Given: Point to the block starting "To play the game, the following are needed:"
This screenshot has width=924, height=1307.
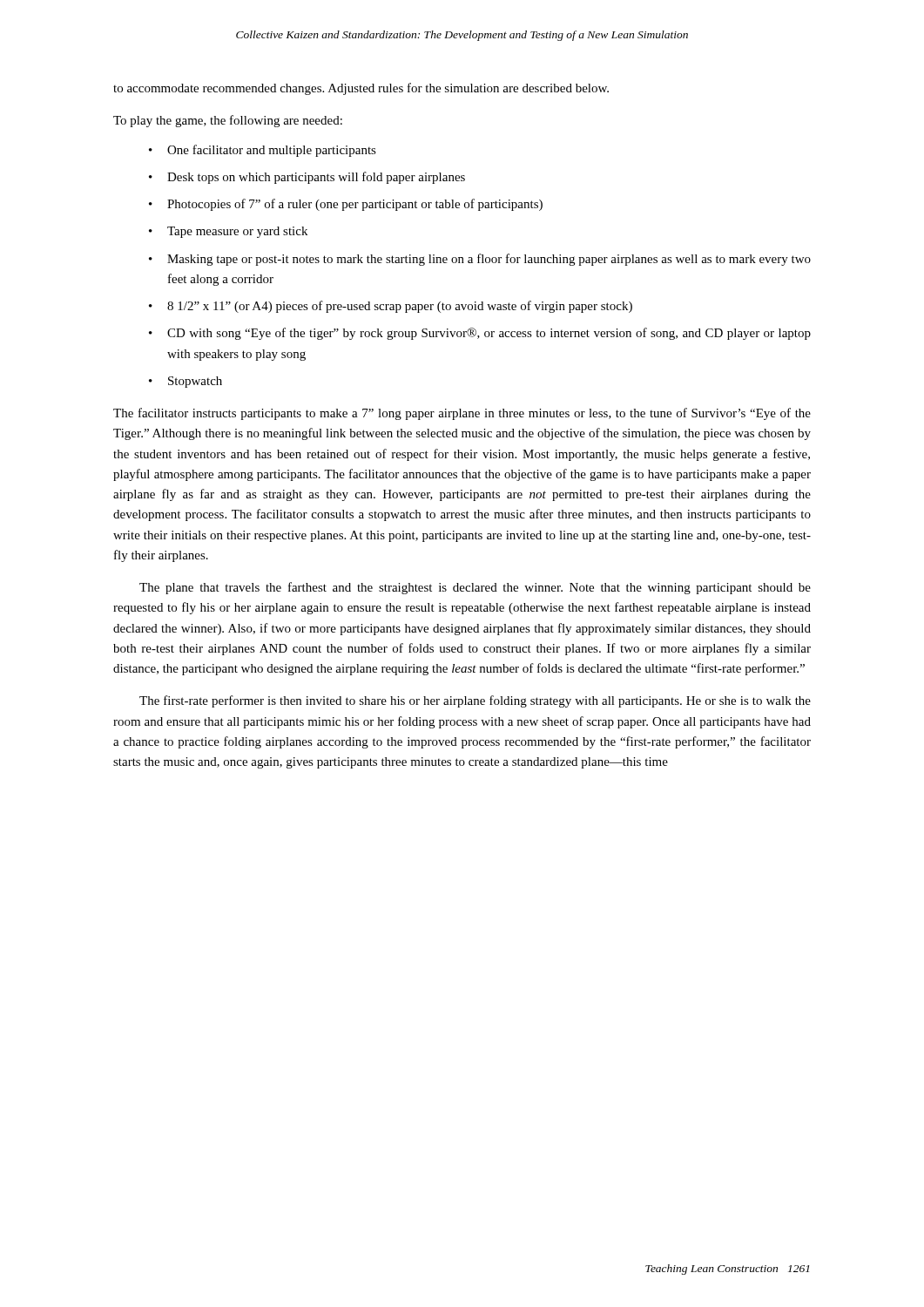Looking at the screenshot, I should coord(228,121).
